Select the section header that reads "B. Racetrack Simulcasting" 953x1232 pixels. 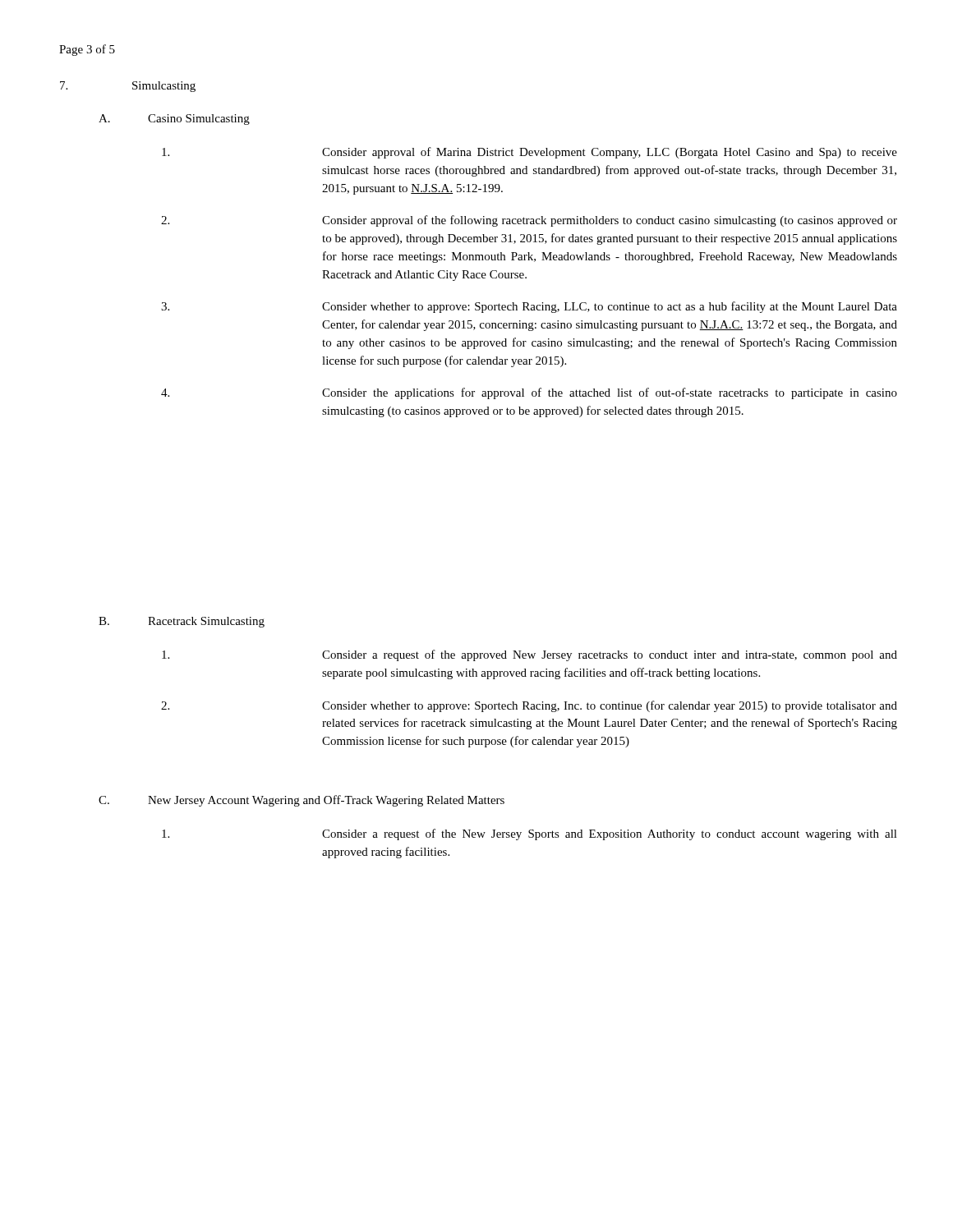coord(182,621)
